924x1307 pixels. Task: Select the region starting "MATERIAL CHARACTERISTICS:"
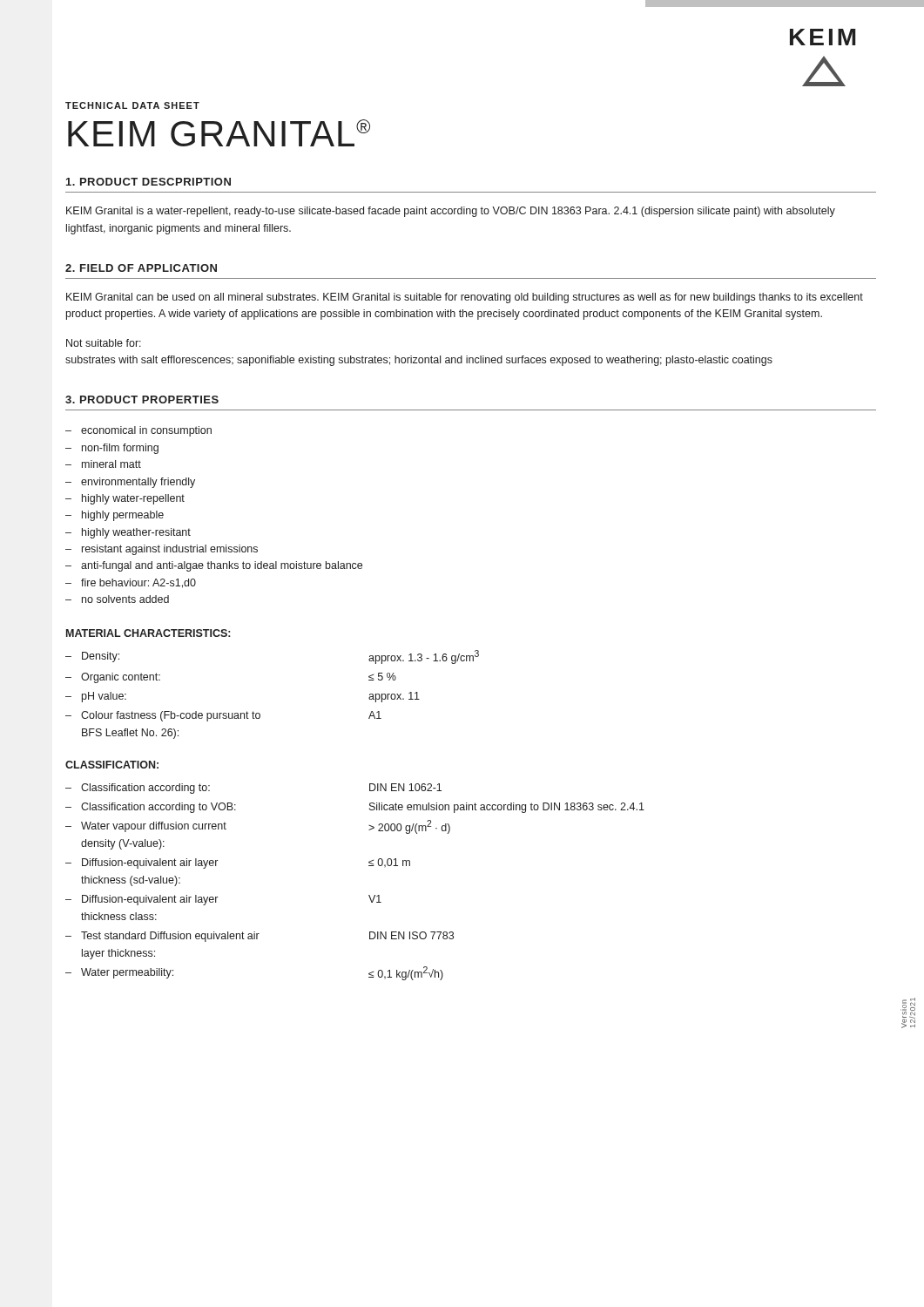[x=148, y=633]
